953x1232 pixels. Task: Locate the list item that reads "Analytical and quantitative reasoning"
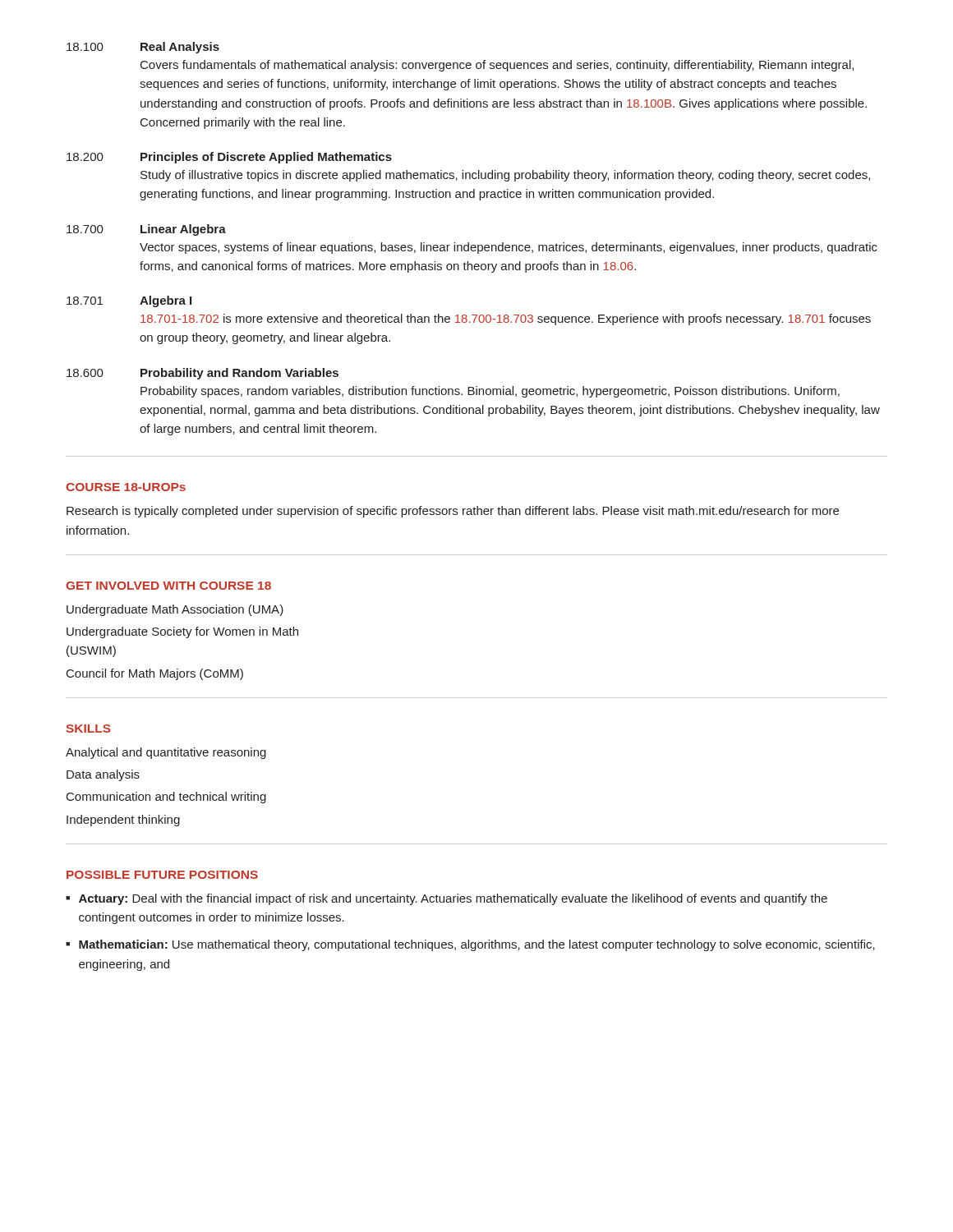tap(166, 752)
